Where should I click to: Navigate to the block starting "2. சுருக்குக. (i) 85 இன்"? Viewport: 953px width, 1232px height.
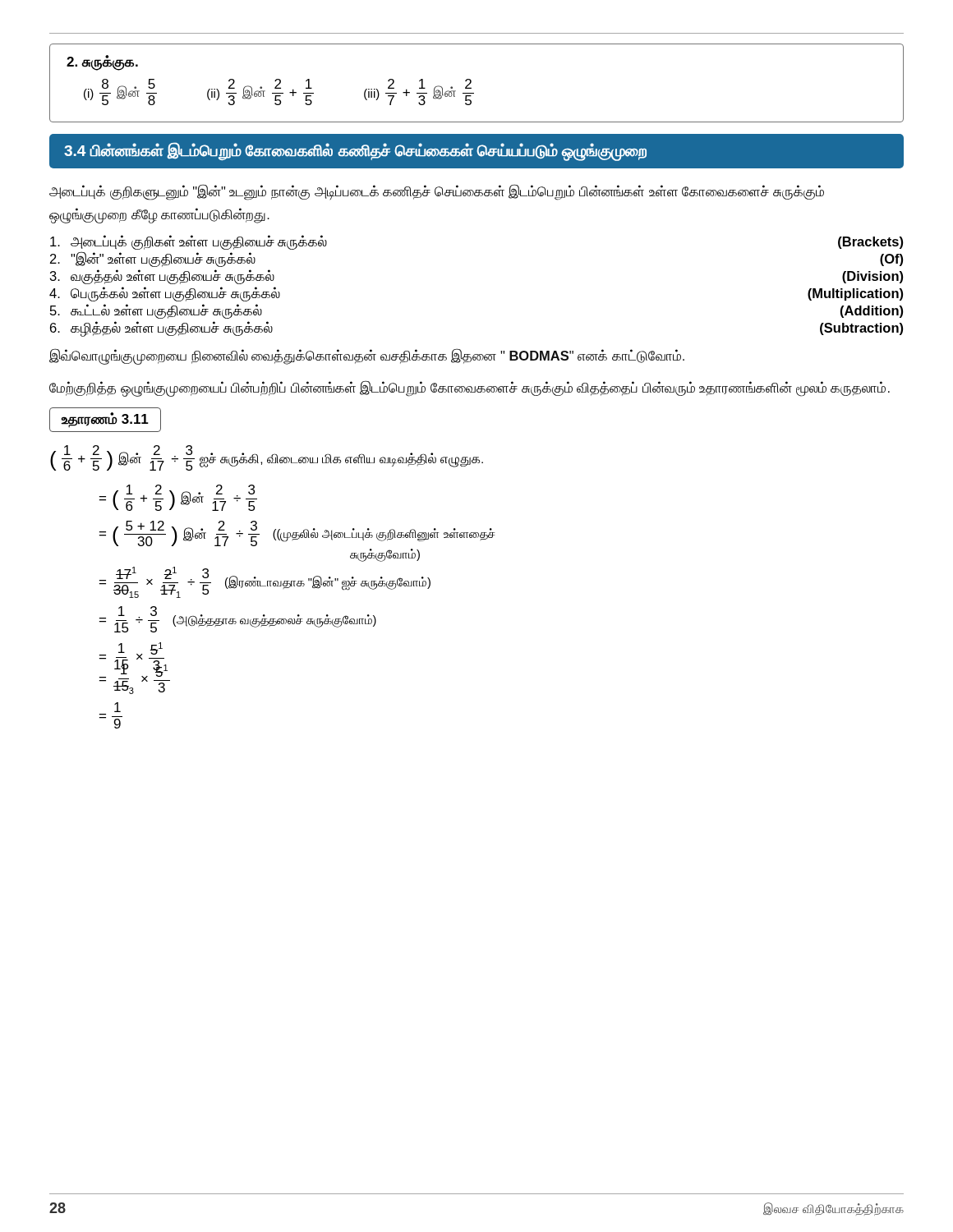point(476,81)
